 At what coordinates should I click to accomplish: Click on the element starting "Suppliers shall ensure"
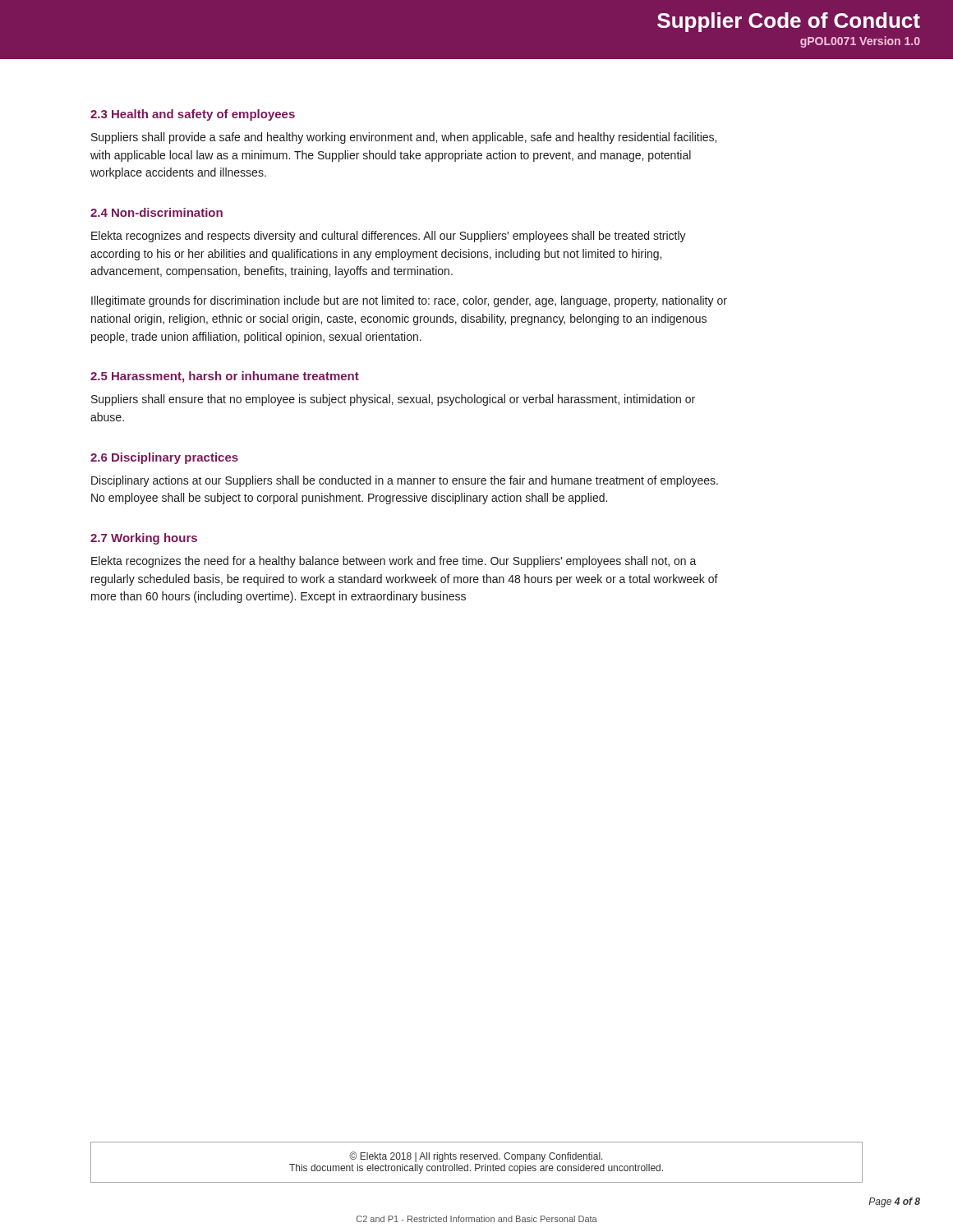coord(393,408)
